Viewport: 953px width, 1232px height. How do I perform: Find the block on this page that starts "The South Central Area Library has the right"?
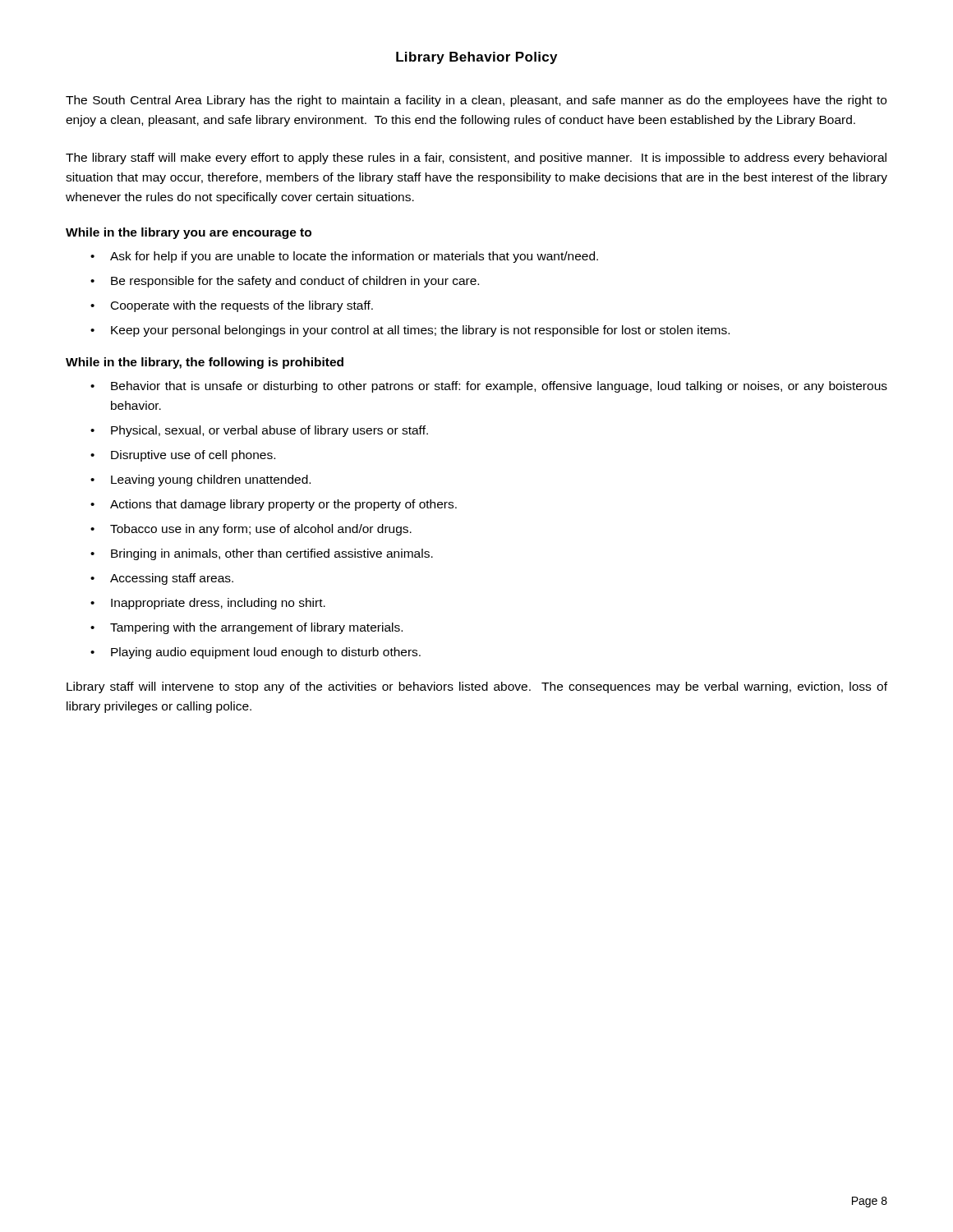pyautogui.click(x=476, y=110)
